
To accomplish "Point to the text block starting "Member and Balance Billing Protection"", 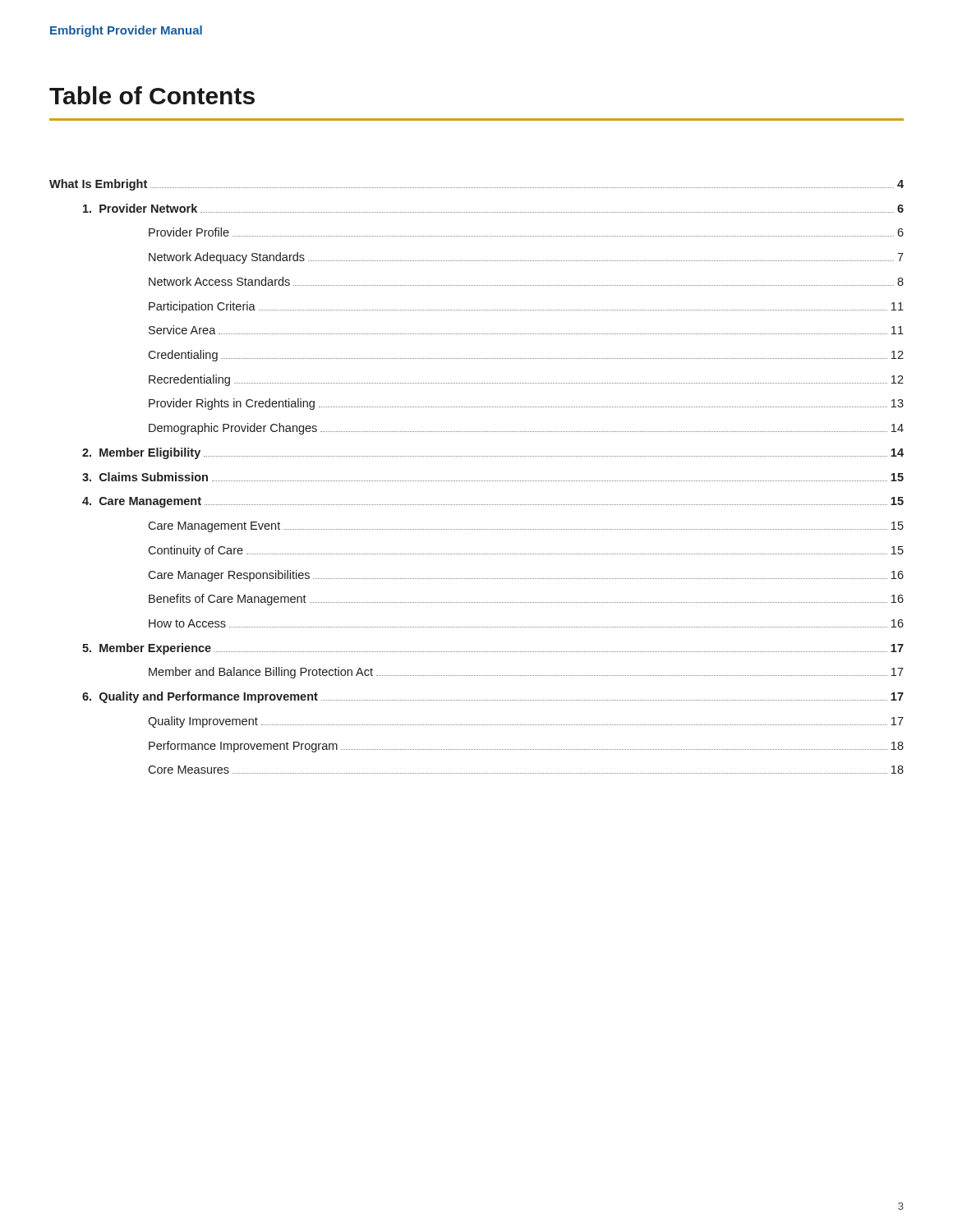I will pyautogui.click(x=526, y=673).
